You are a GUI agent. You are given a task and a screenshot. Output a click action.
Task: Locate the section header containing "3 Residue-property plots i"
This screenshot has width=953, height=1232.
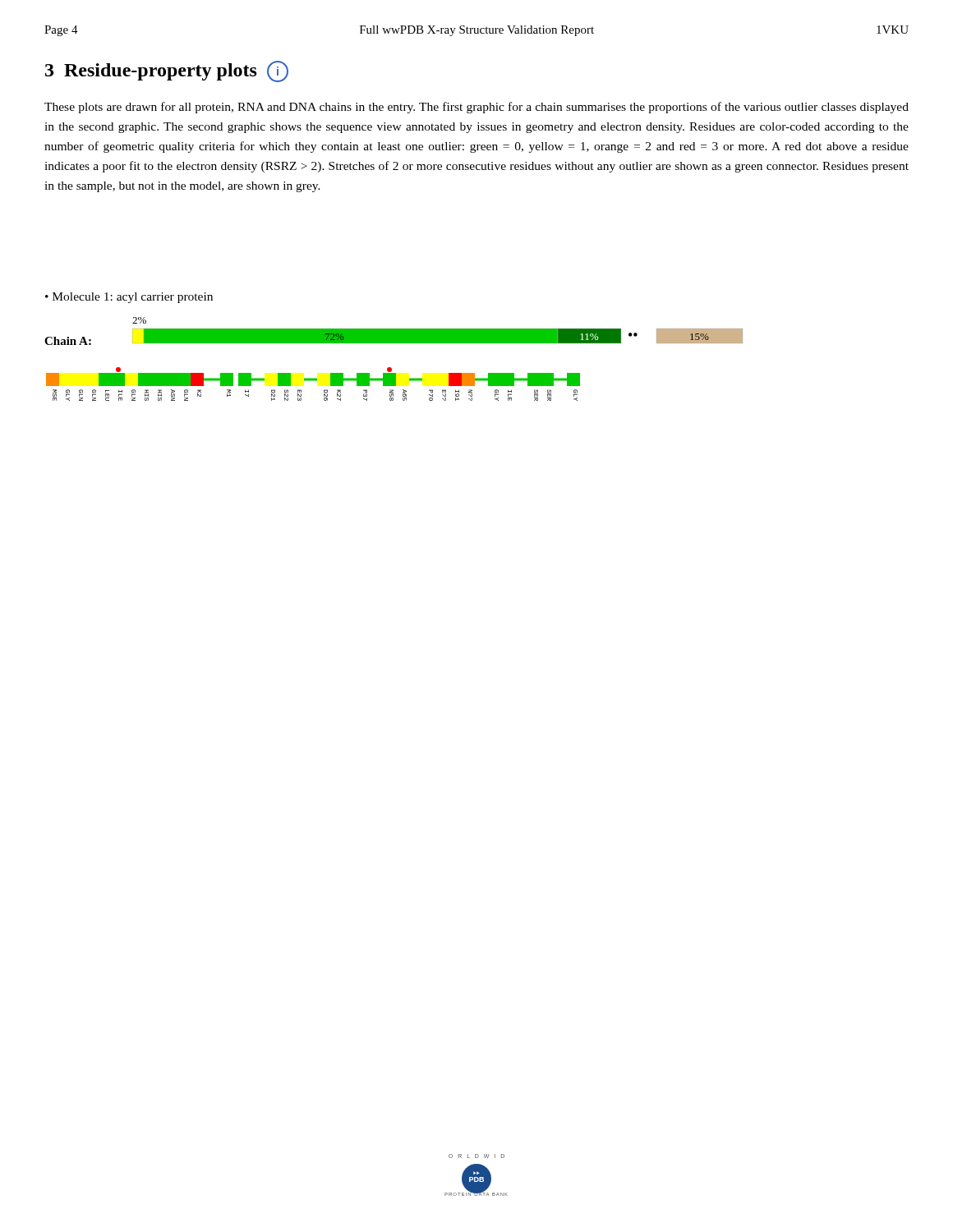166,71
